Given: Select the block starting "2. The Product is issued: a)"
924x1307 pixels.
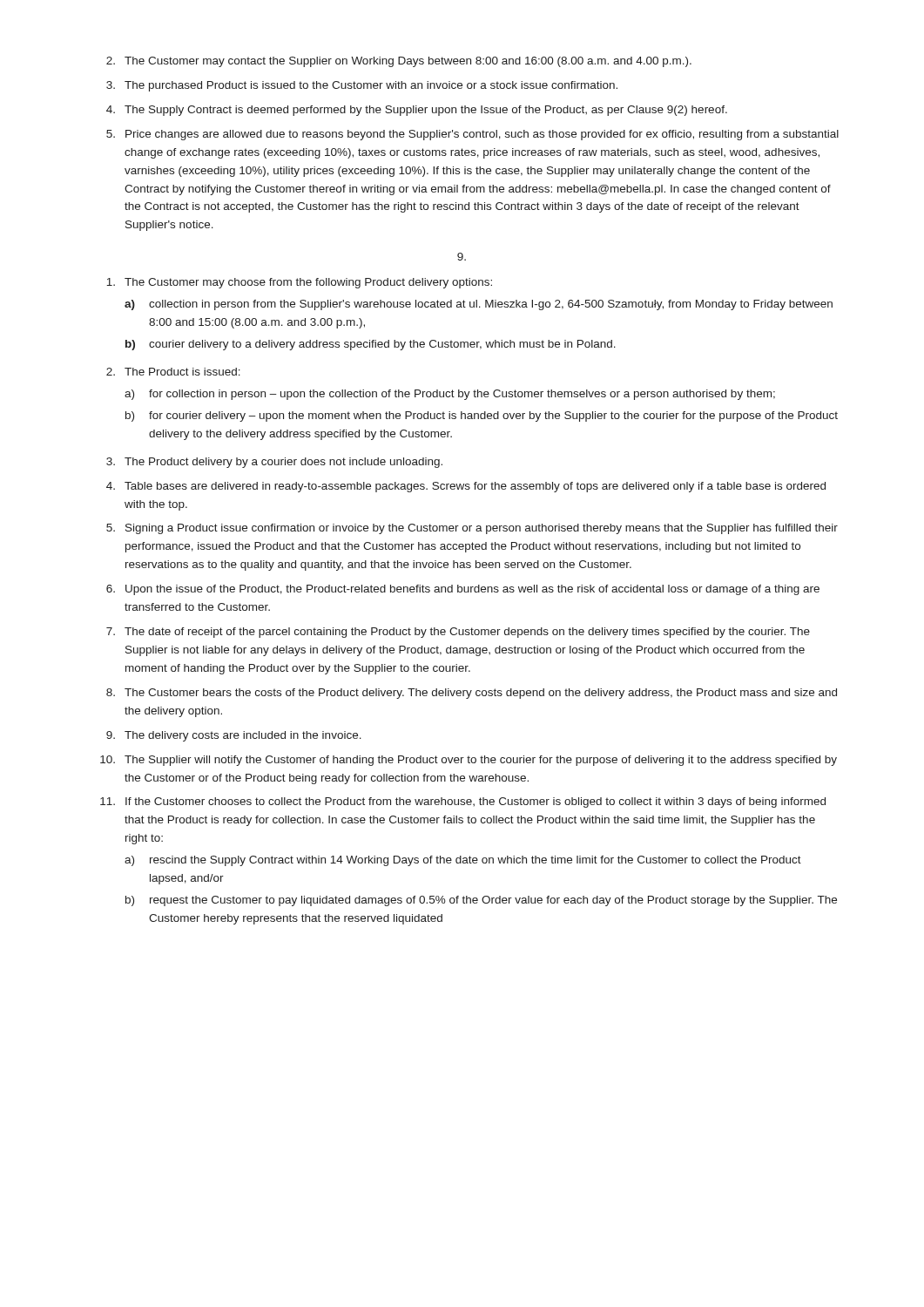Looking at the screenshot, I should click(x=462, y=405).
